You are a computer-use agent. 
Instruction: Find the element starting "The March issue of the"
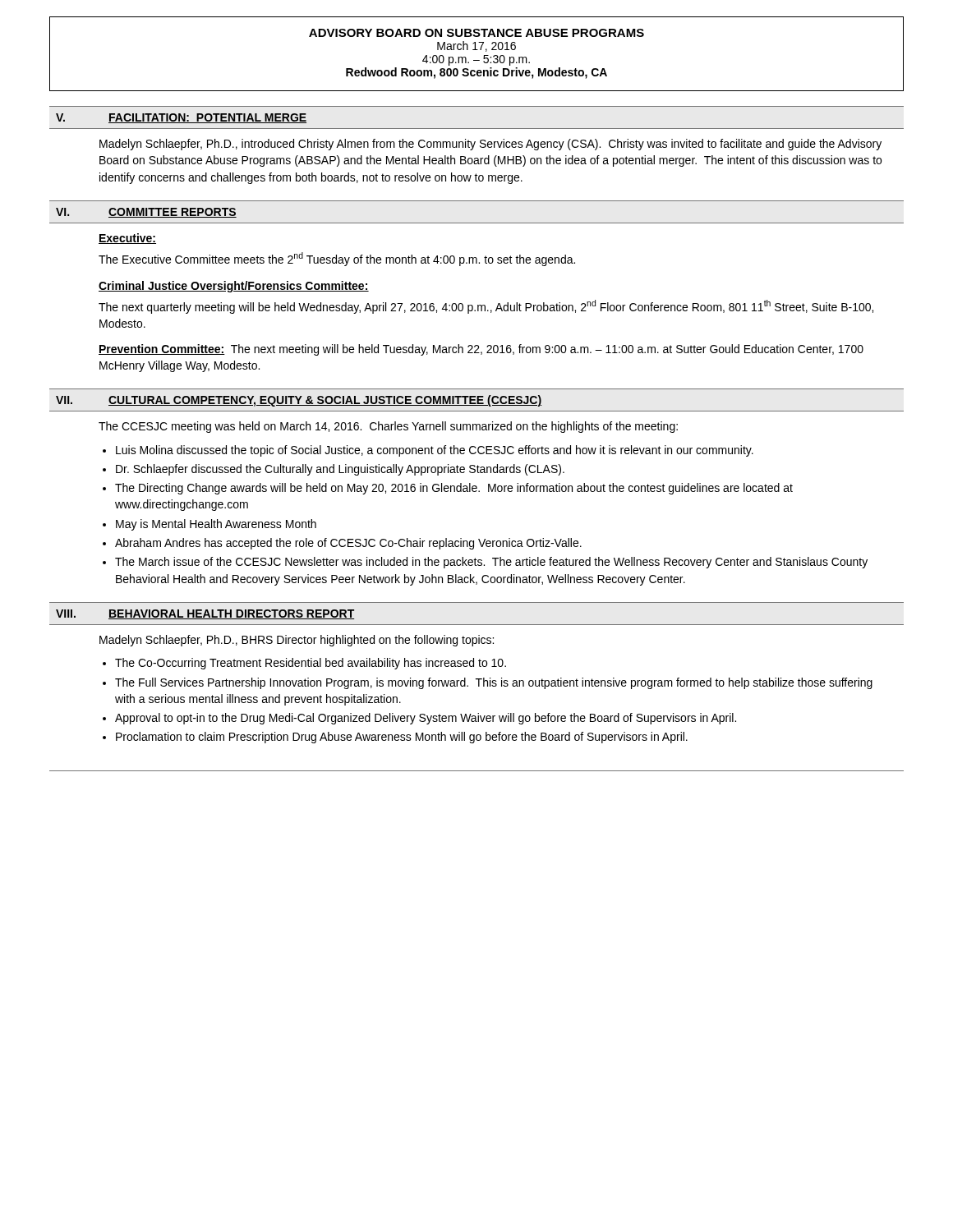point(491,570)
